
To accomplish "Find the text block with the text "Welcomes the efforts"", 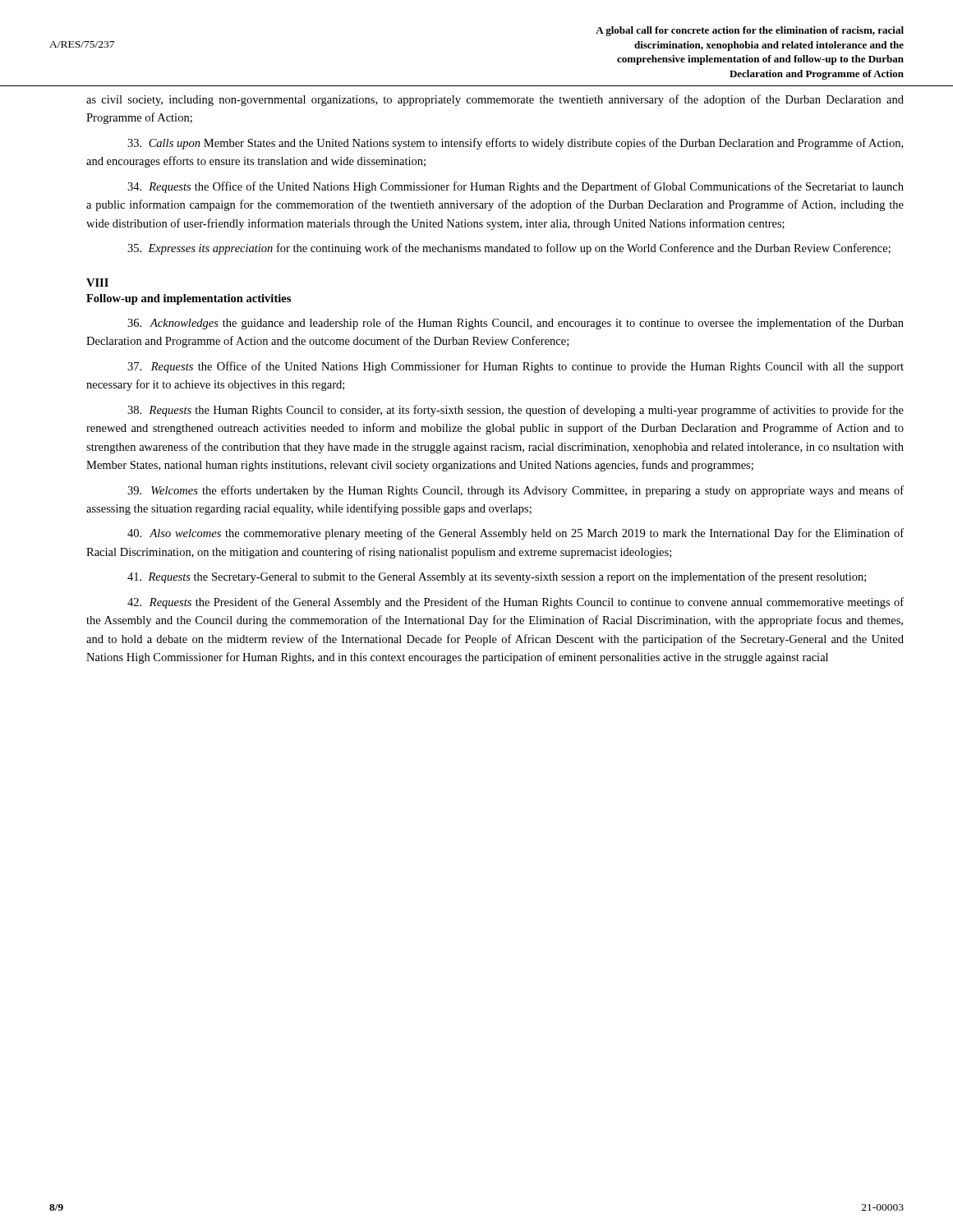I will pyautogui.click(x=495, y=499).
